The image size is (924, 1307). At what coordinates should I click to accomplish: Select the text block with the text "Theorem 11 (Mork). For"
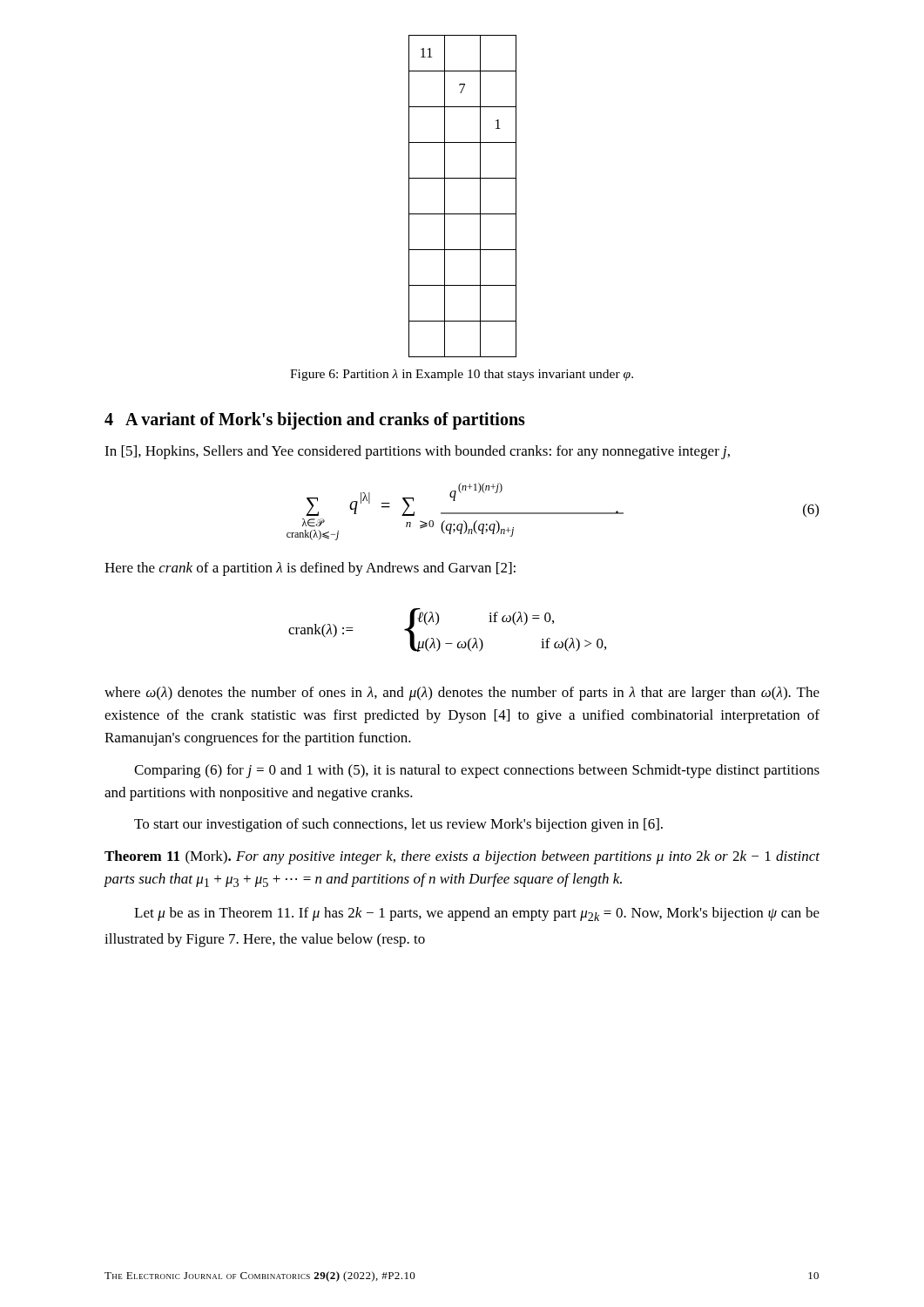(462, 869)
